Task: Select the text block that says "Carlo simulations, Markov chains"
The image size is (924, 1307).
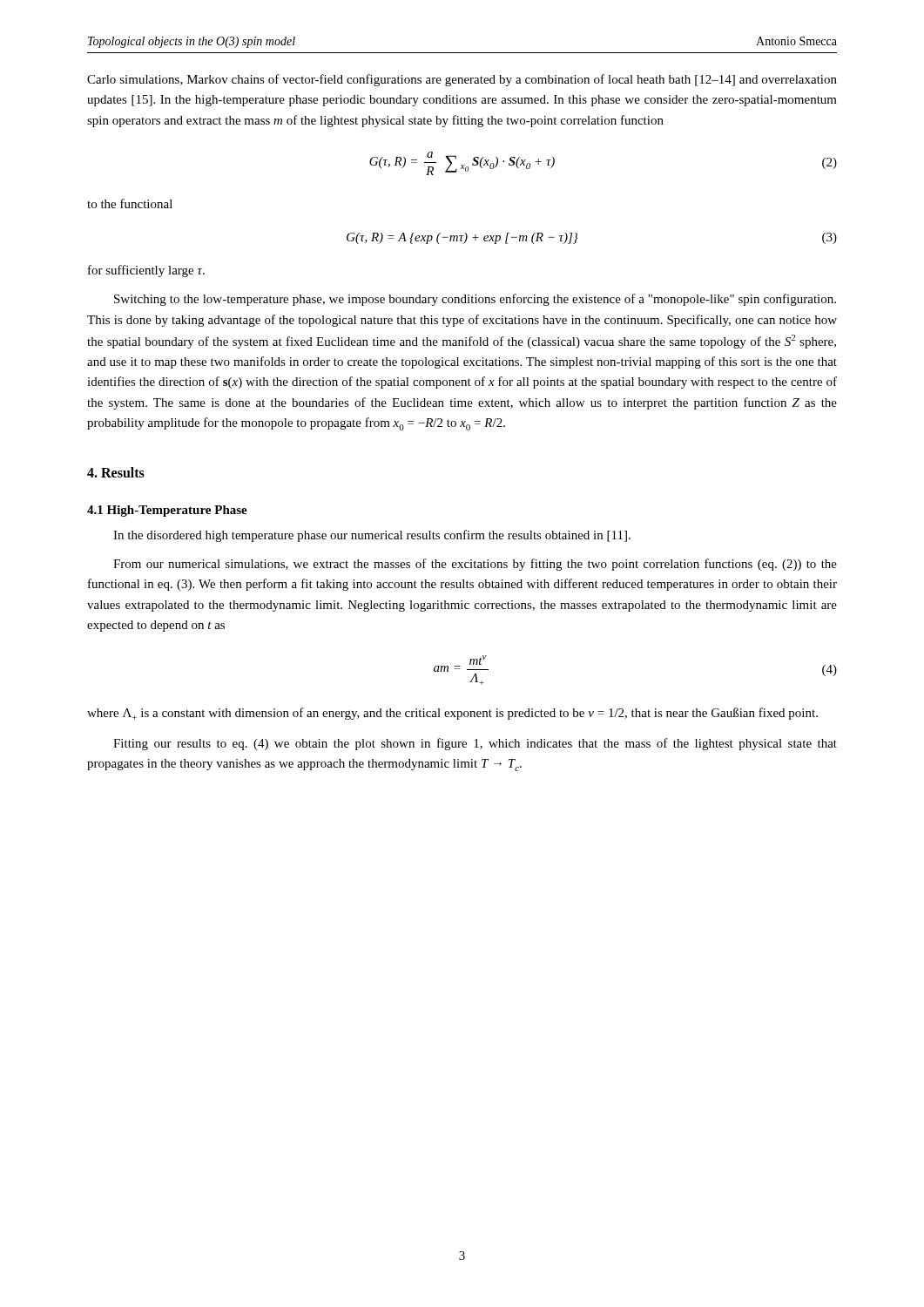Action: pyautogui.click(x=462, y=100)
